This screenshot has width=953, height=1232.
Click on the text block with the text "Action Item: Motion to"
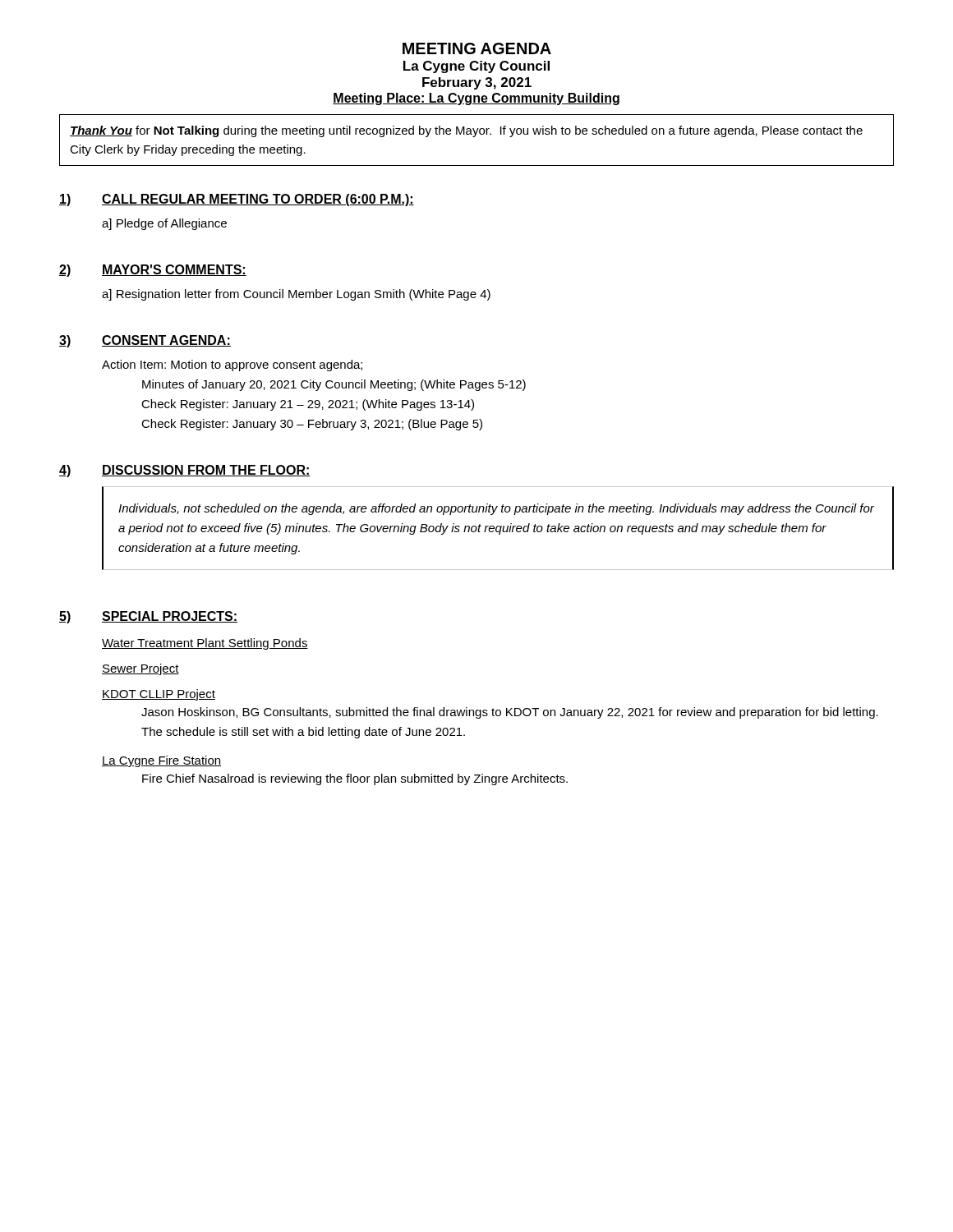pos(498,395)
